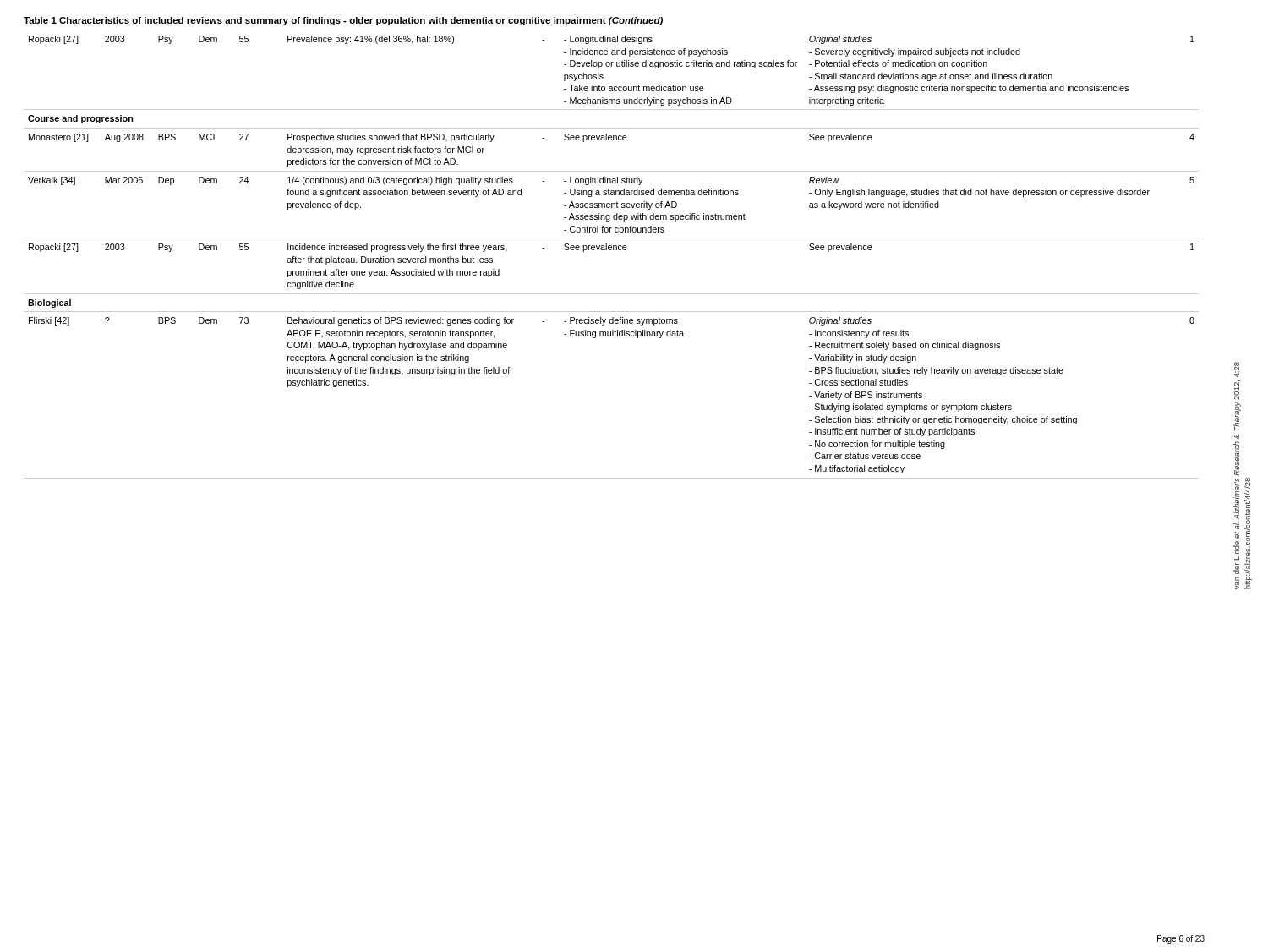Click on the table containing "Flirski [42]"
The image size is (1268, 952).
[611, 254]
